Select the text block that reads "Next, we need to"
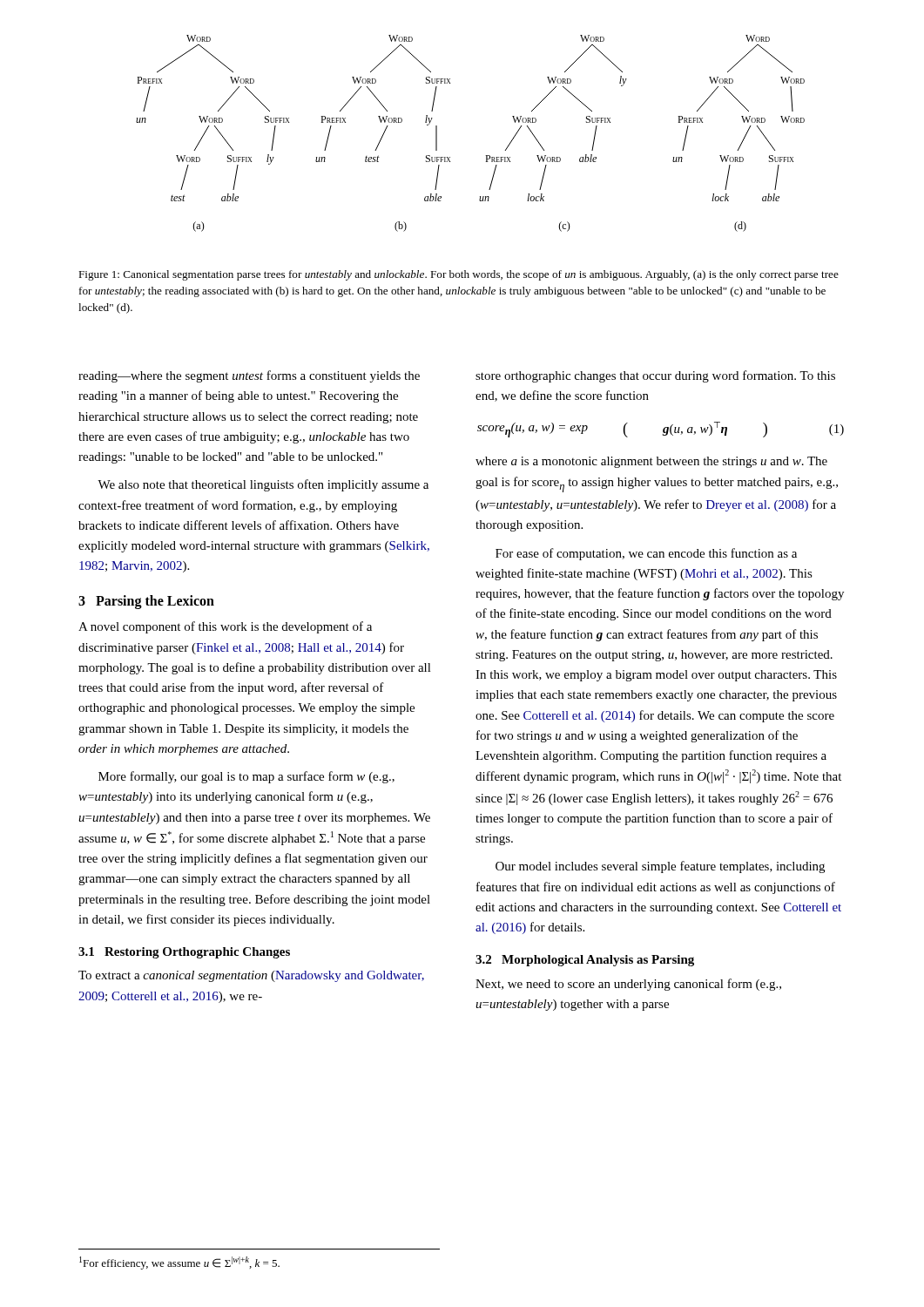Screen dimensions: 1307x924 pos(661,994)
